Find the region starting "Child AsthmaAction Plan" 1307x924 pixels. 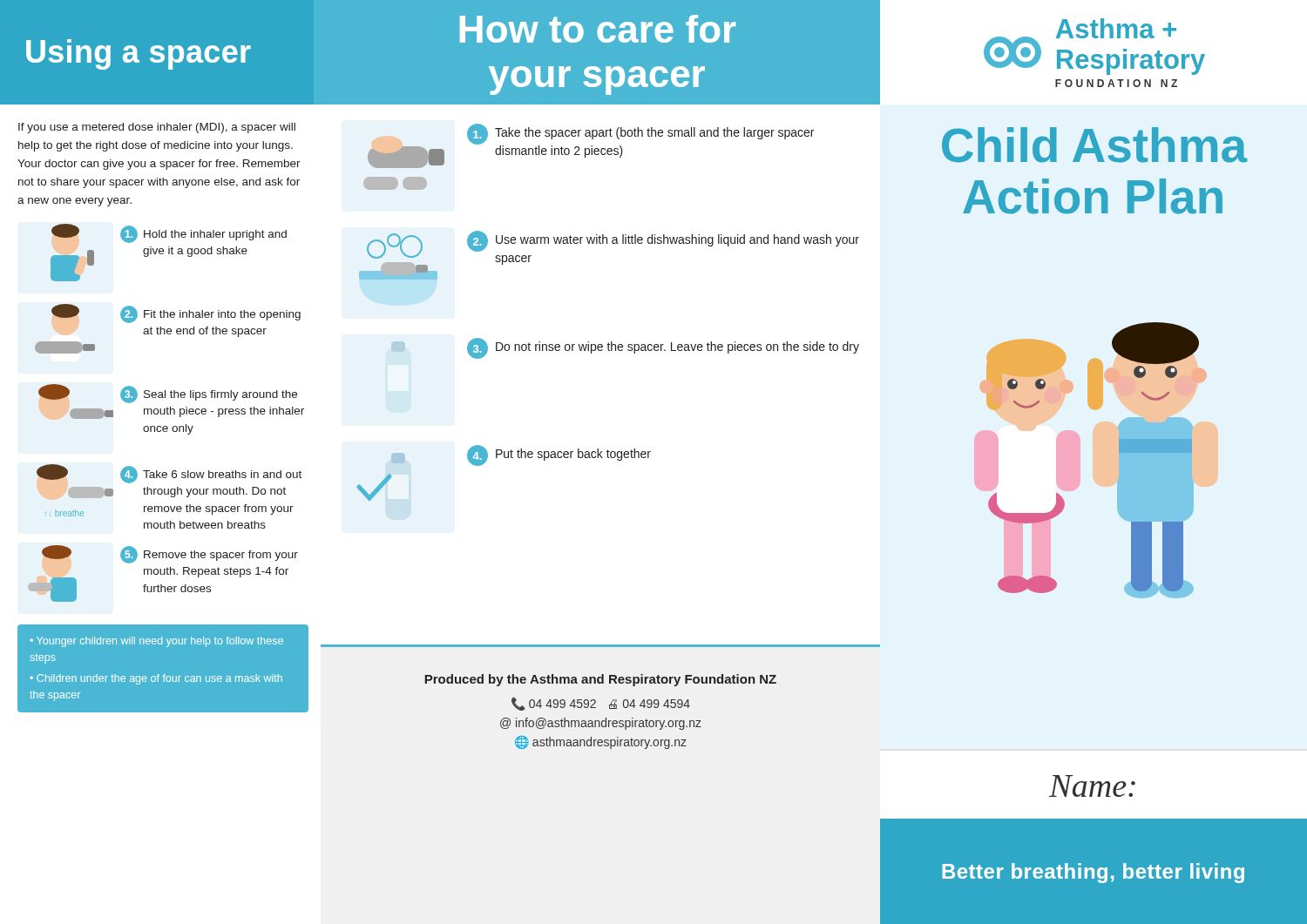1094,172
